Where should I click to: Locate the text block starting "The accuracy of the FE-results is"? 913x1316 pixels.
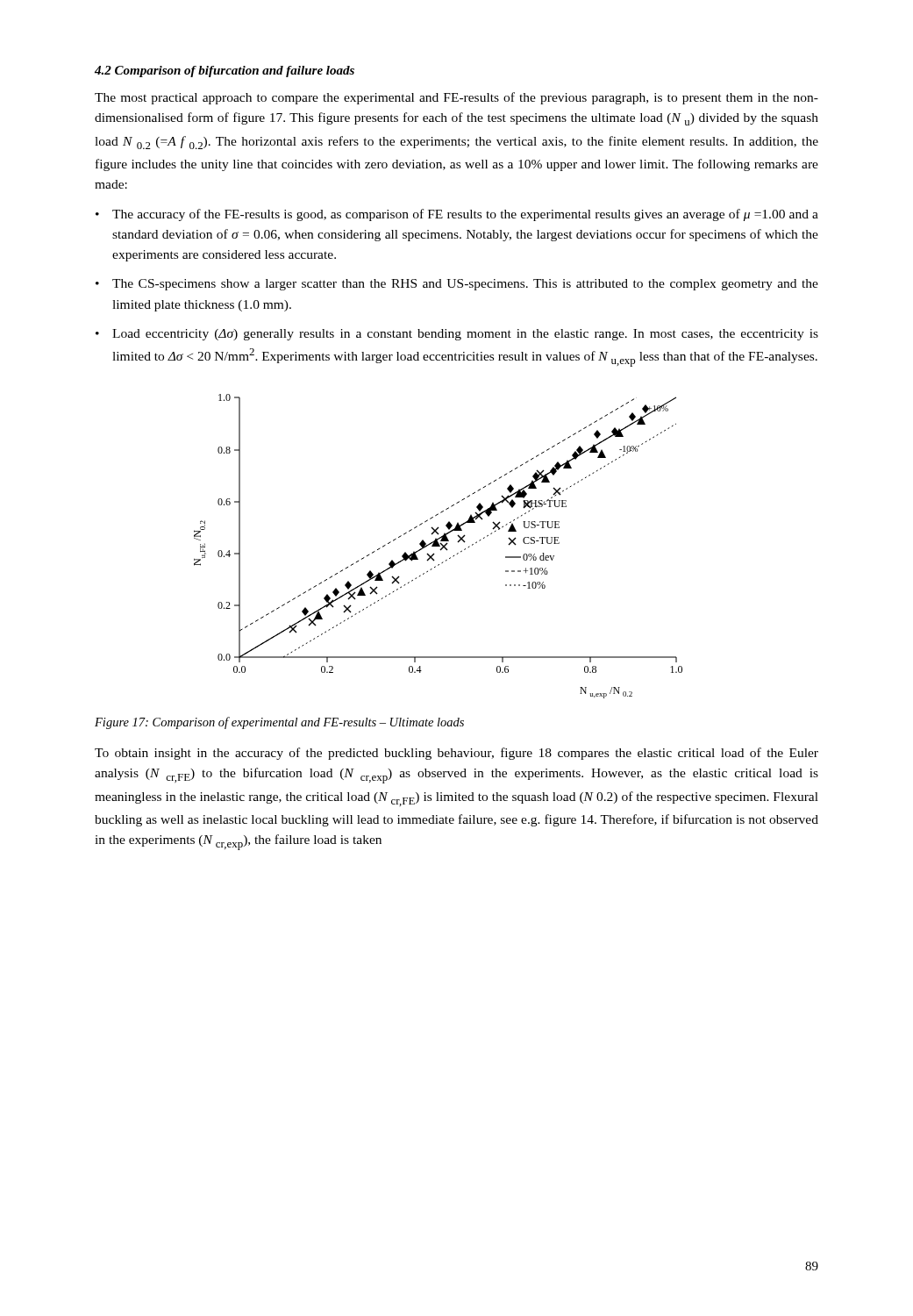465,234
